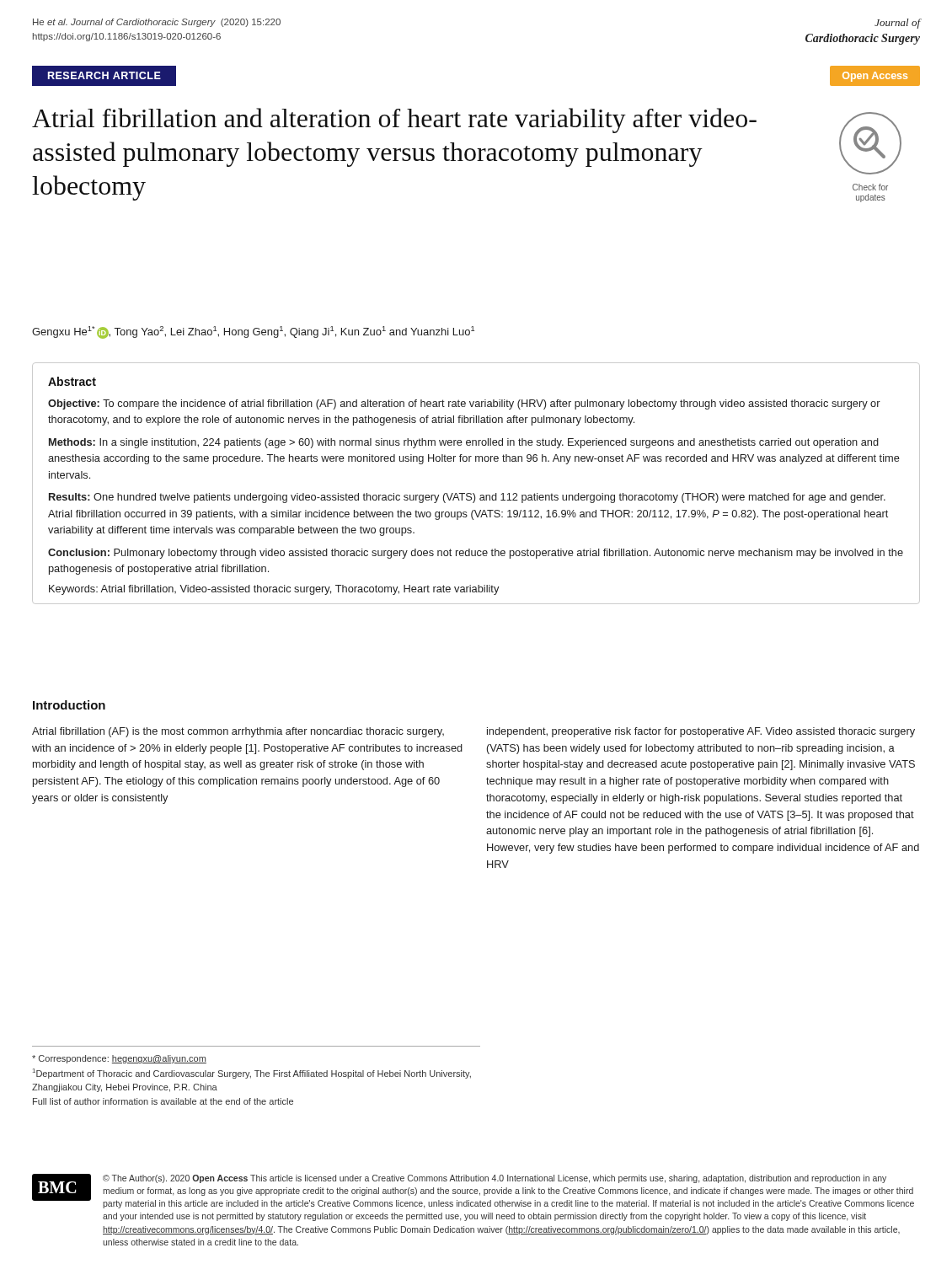Image resolution: width=952 pixels, height=1264 pixels.
Task: Select the block starting "© The Author(s). 2020 Open"
Action: coord(509,1210)
